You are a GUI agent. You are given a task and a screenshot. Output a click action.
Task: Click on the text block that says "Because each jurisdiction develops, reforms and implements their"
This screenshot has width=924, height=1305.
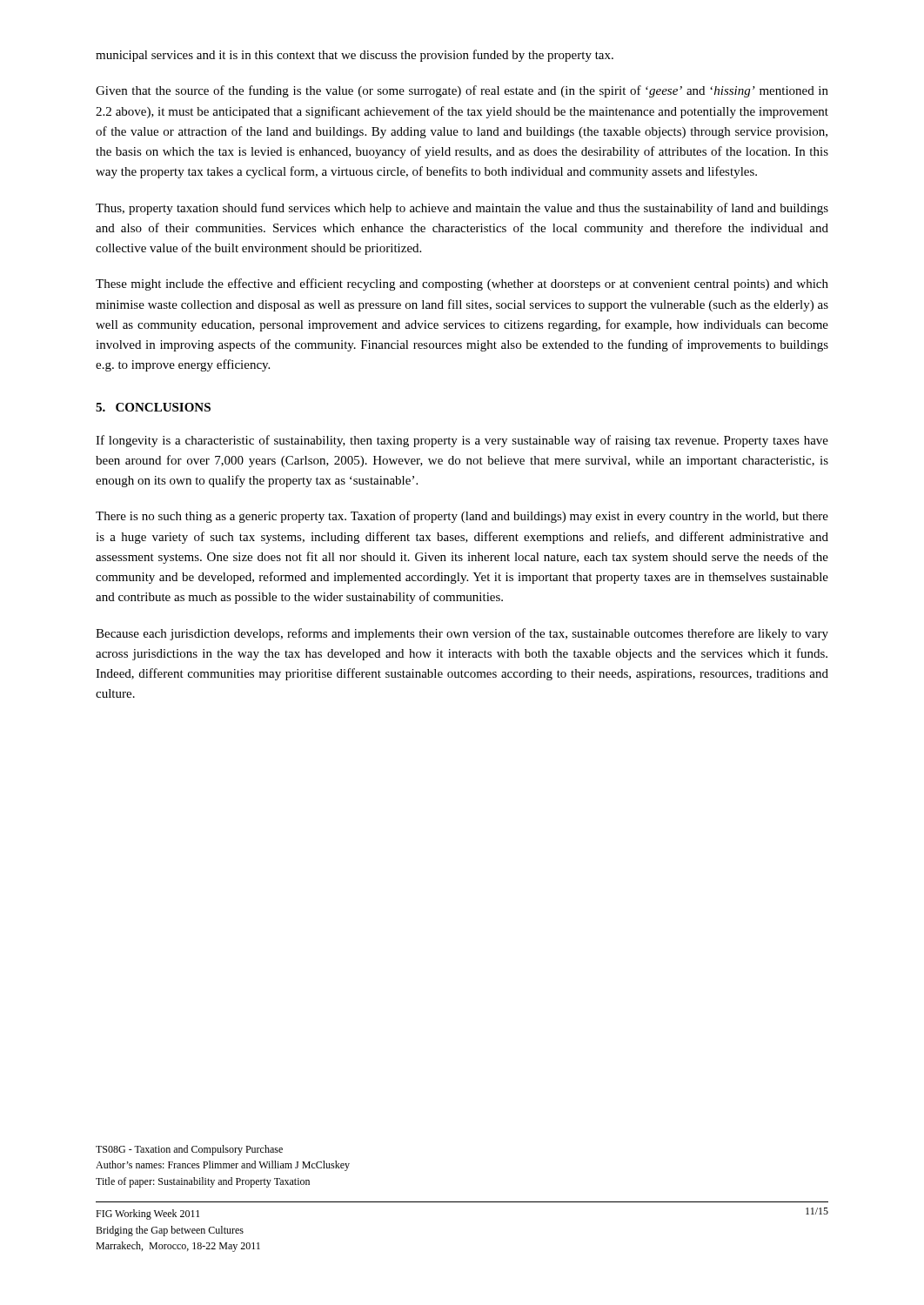pos(462,663)
